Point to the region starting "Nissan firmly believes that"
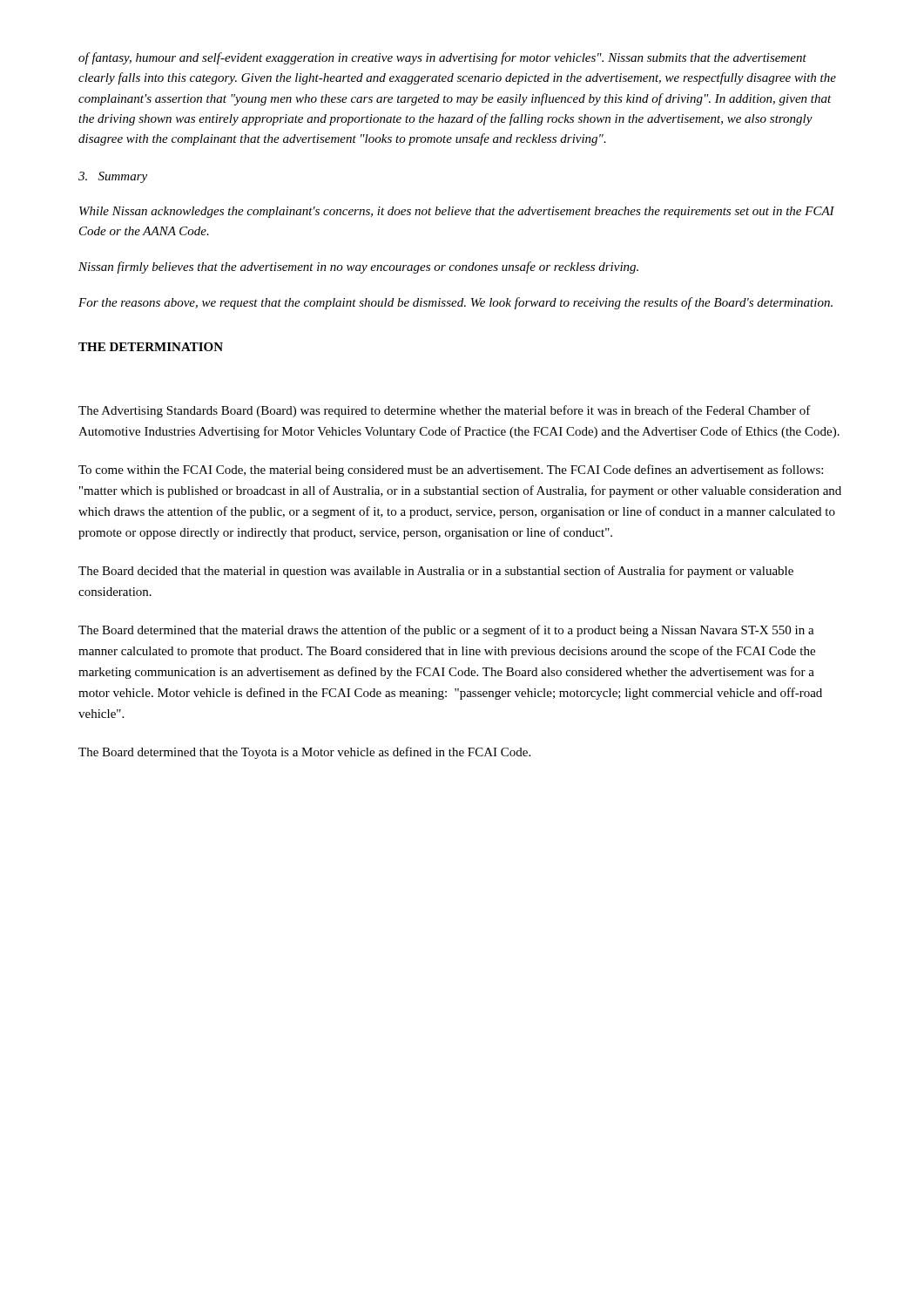Image resolution: width=924 pixels, height=1307 pixels. click(359, 267)
